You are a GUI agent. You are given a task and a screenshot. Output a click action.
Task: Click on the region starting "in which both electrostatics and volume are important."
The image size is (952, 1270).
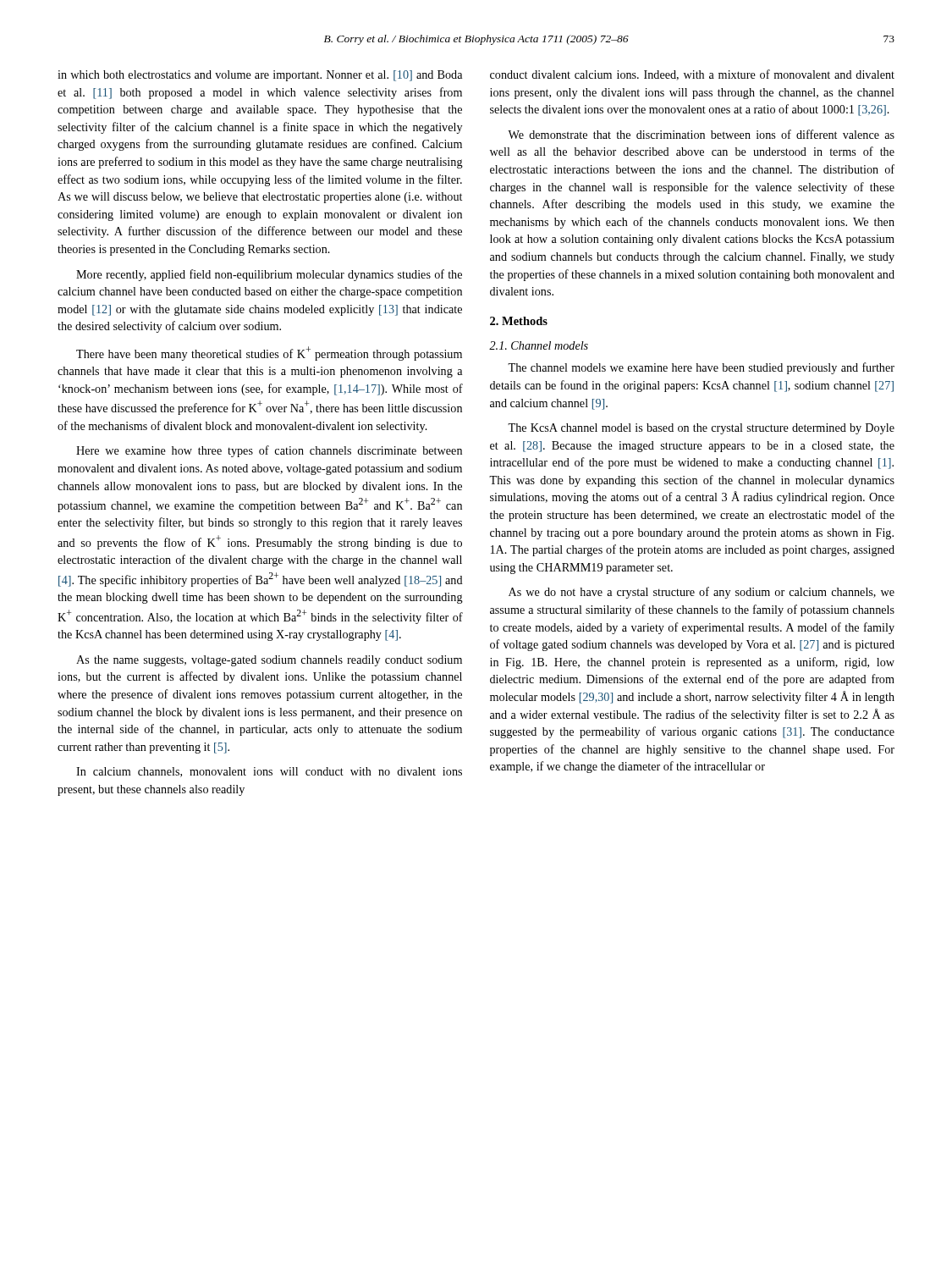click(x=260, y=162)
